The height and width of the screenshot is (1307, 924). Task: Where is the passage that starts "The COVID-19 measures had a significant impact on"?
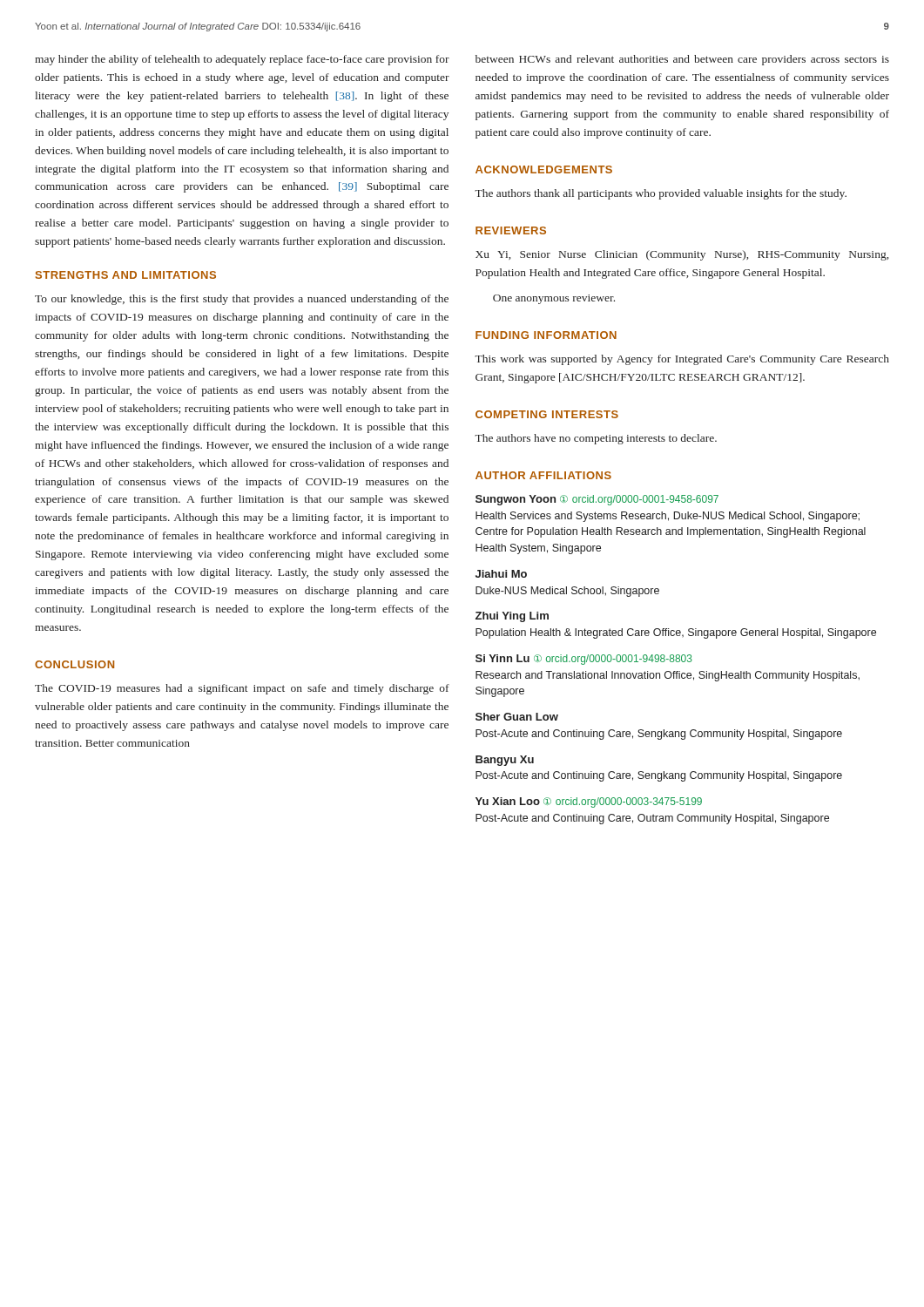click(x=242, y=716)
